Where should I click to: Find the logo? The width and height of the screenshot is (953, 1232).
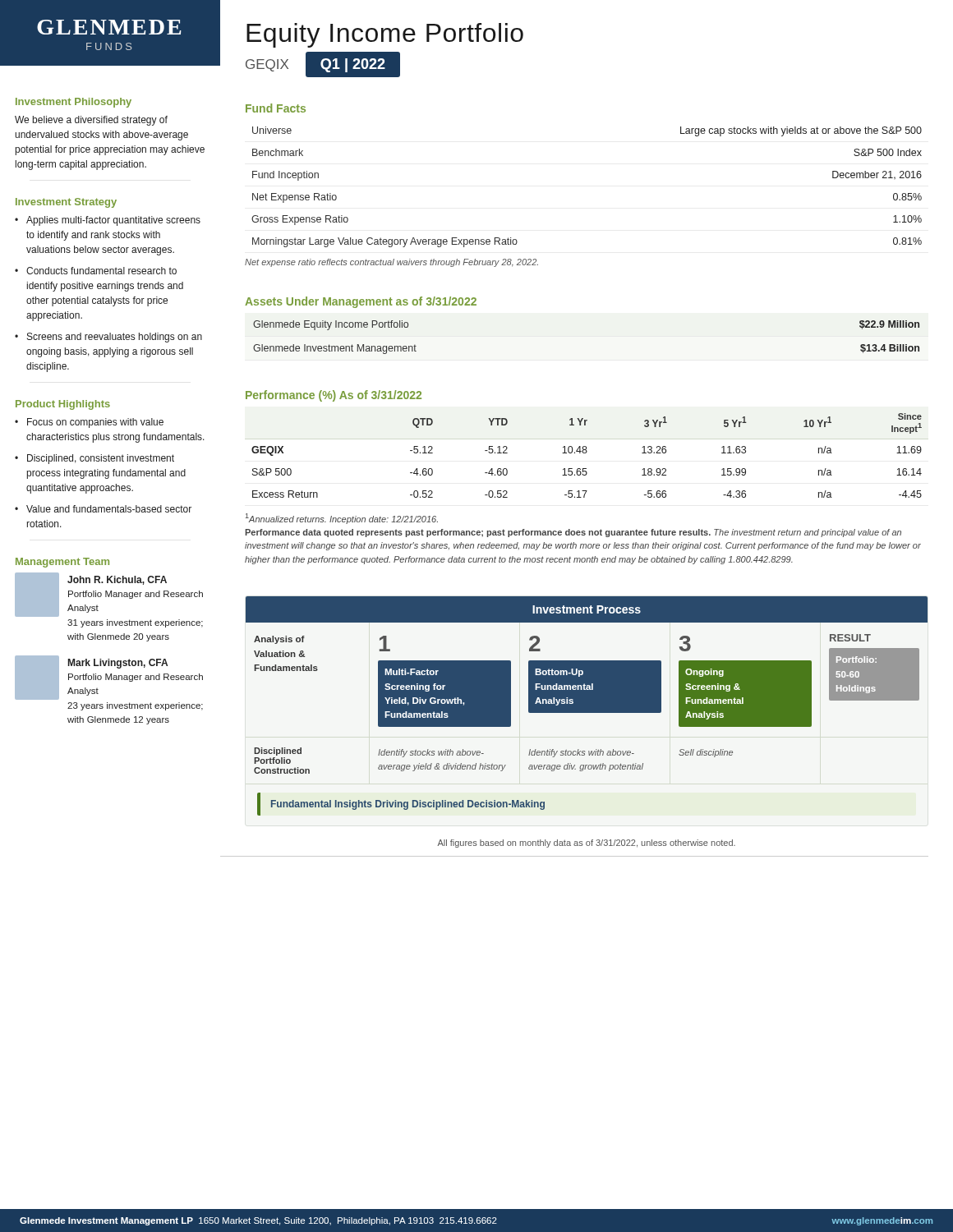click(x=110, y=33)
